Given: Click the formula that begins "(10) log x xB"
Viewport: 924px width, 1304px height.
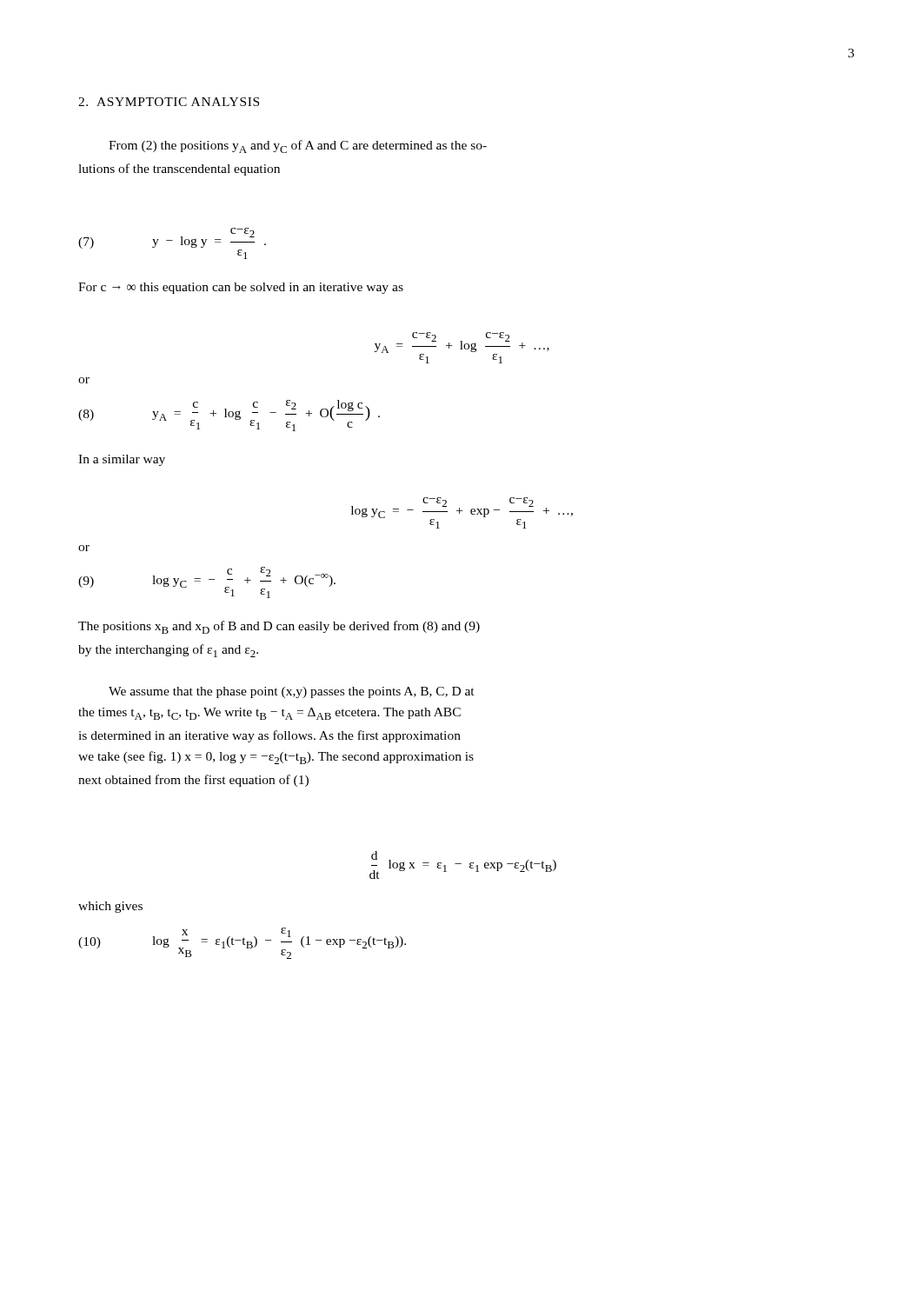Looking at the screenshot, I should click(243, 942).
